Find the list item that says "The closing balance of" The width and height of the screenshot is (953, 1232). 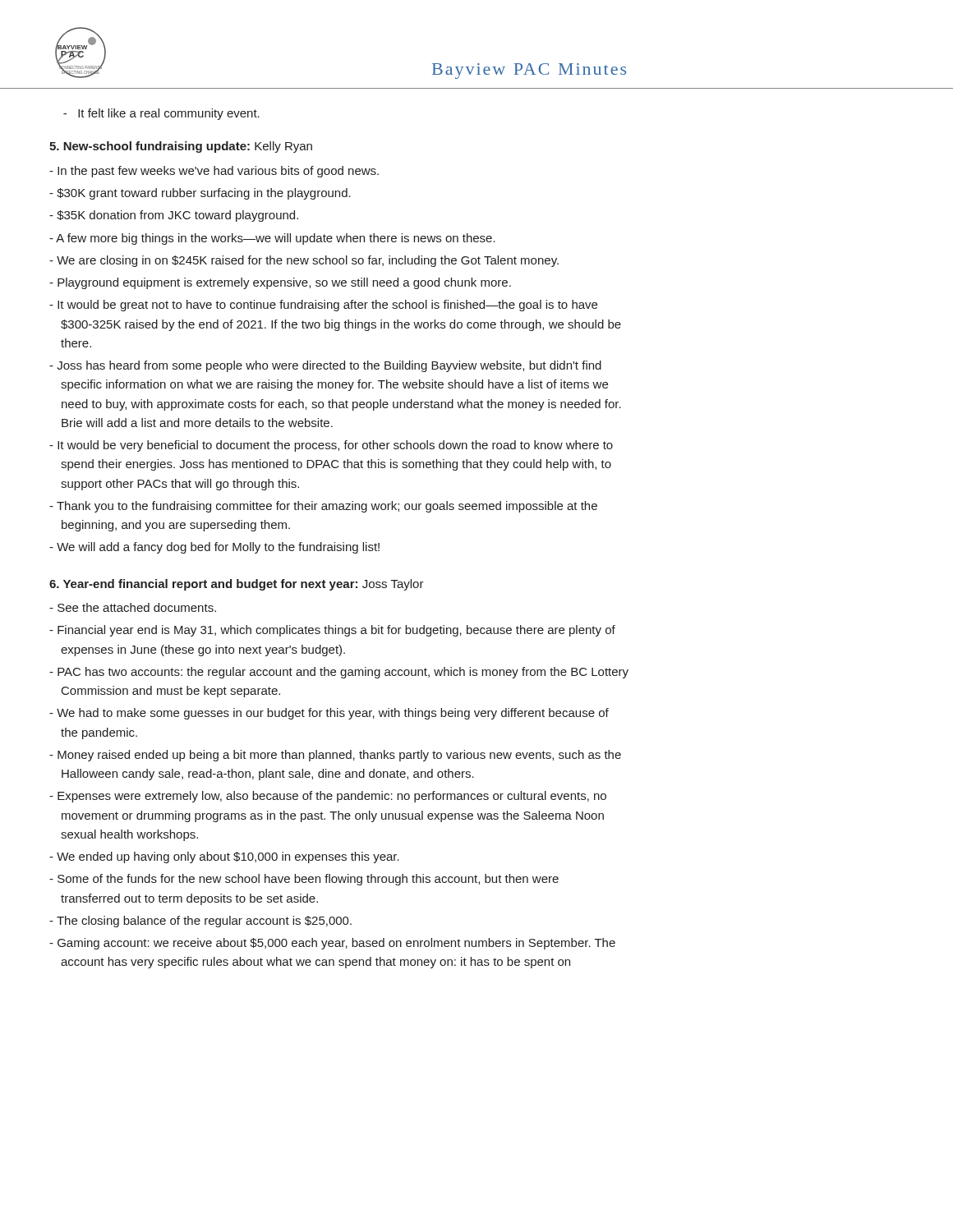tap(201, 920)
